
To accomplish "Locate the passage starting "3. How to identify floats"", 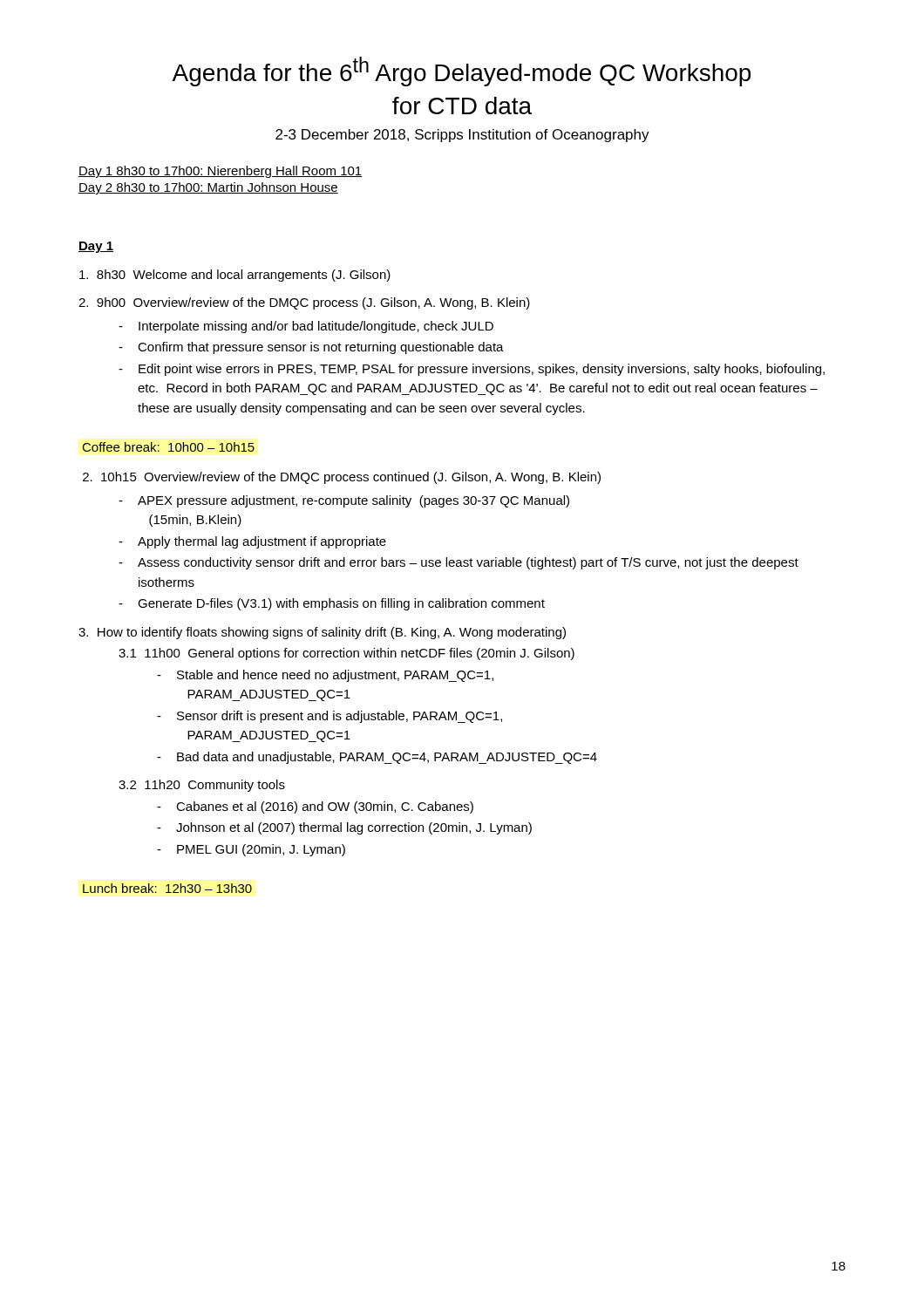I will click(323, 632).
